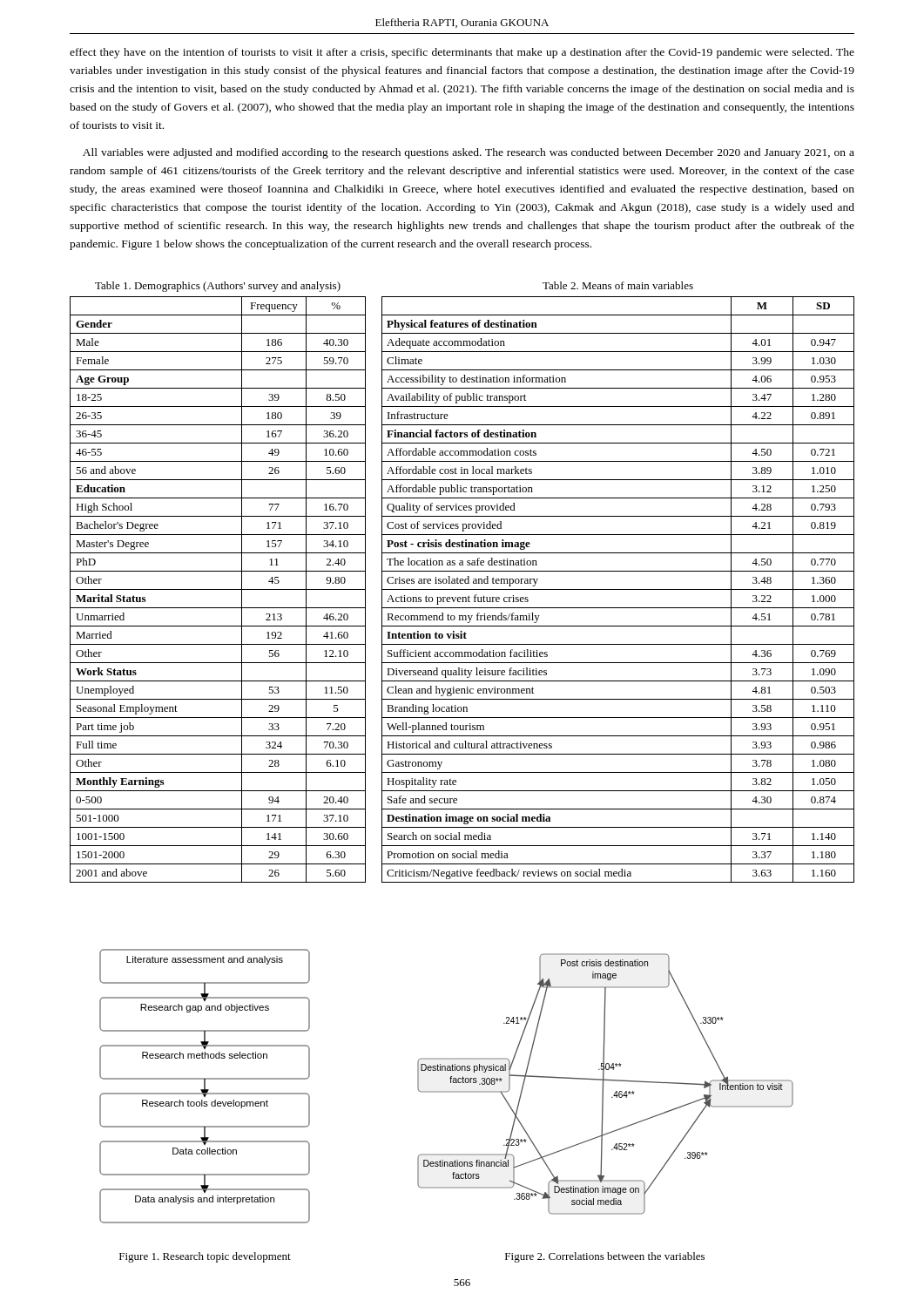Locate the region starting "All variables were adjusted and modified according to"
This screenshot has height=1307, width=924.
click(x=462, y=198)
